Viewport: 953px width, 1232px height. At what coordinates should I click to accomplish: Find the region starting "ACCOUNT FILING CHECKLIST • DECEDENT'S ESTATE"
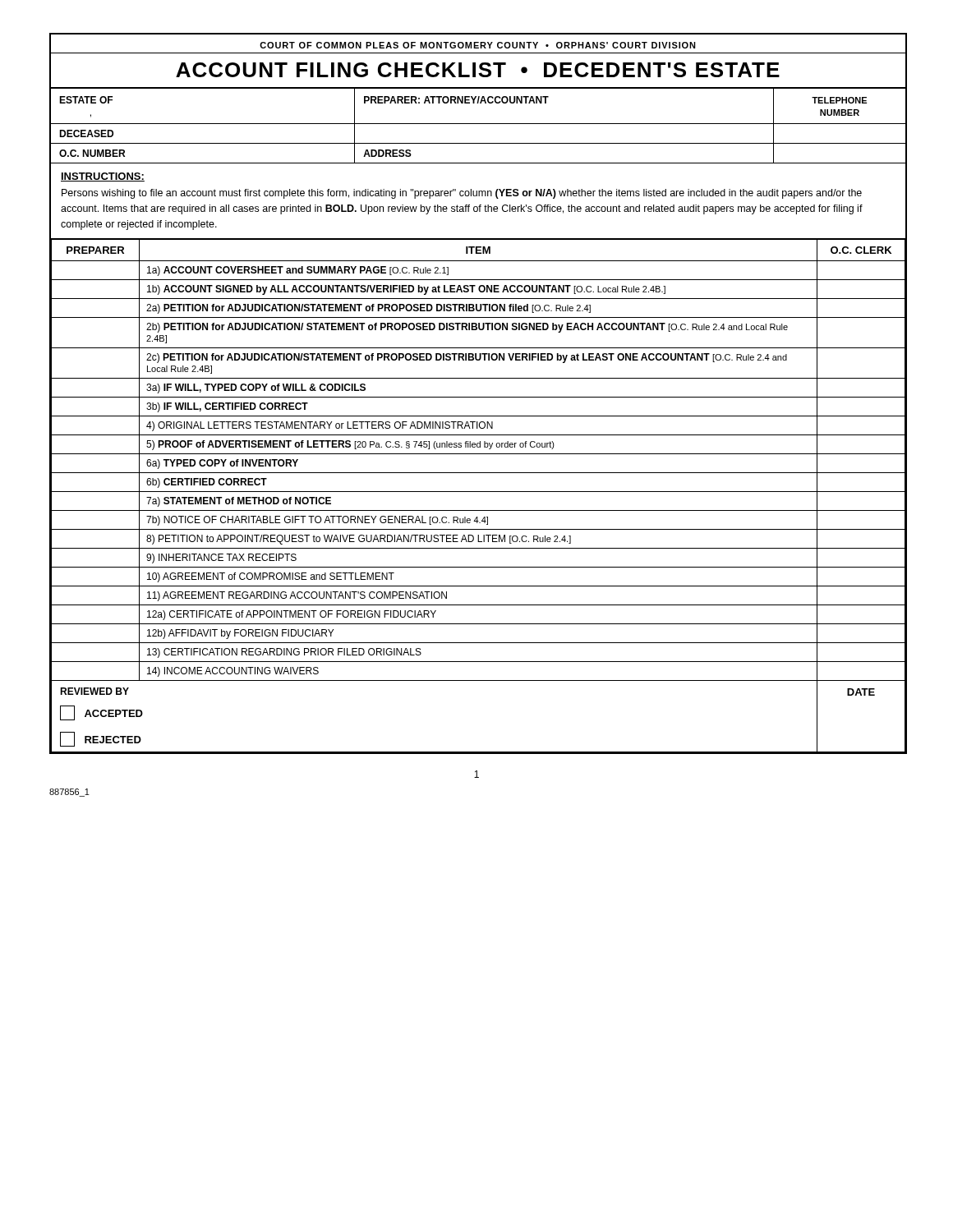tap(478, 70)
